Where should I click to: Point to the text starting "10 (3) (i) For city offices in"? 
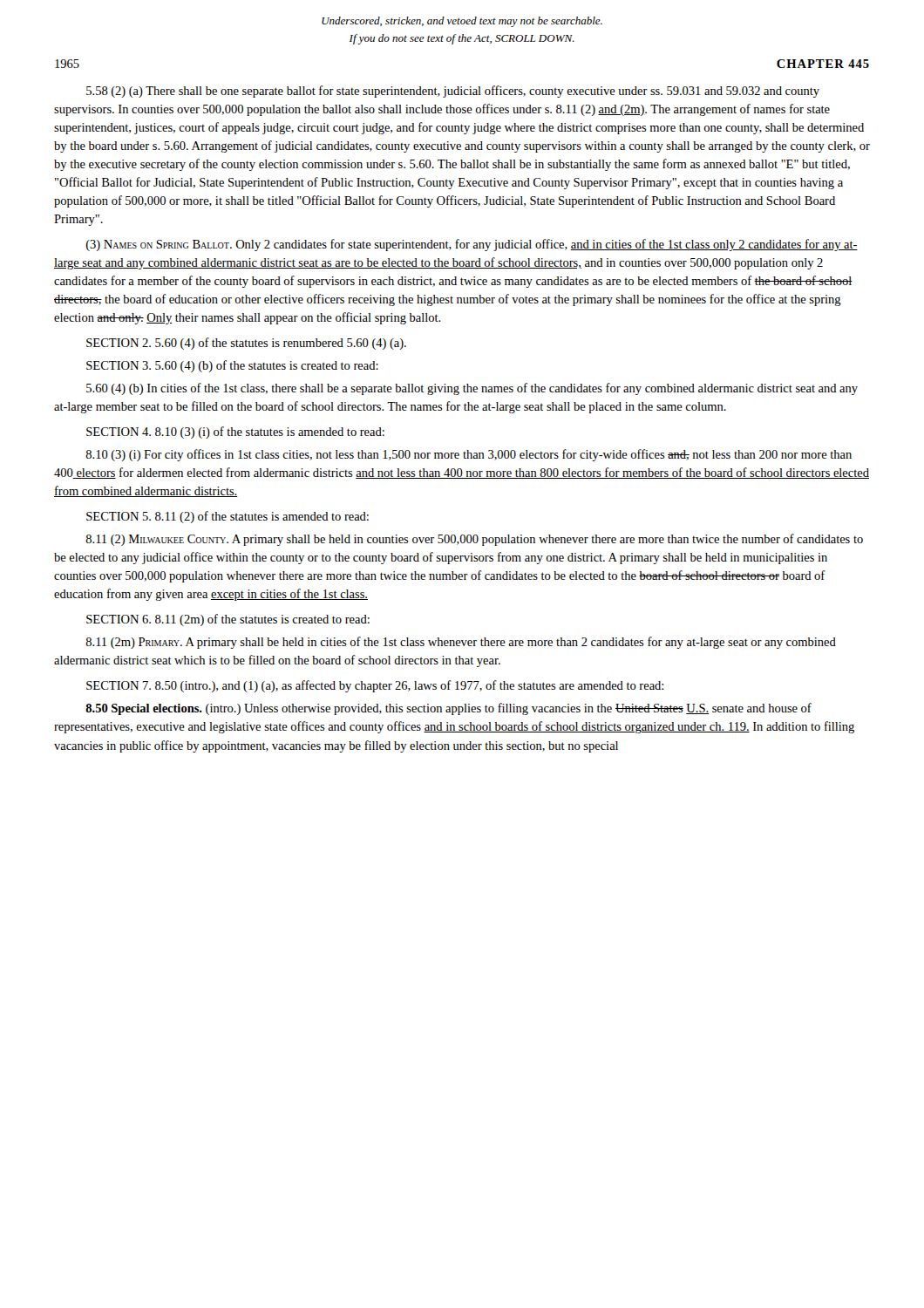tap(462, 473)
